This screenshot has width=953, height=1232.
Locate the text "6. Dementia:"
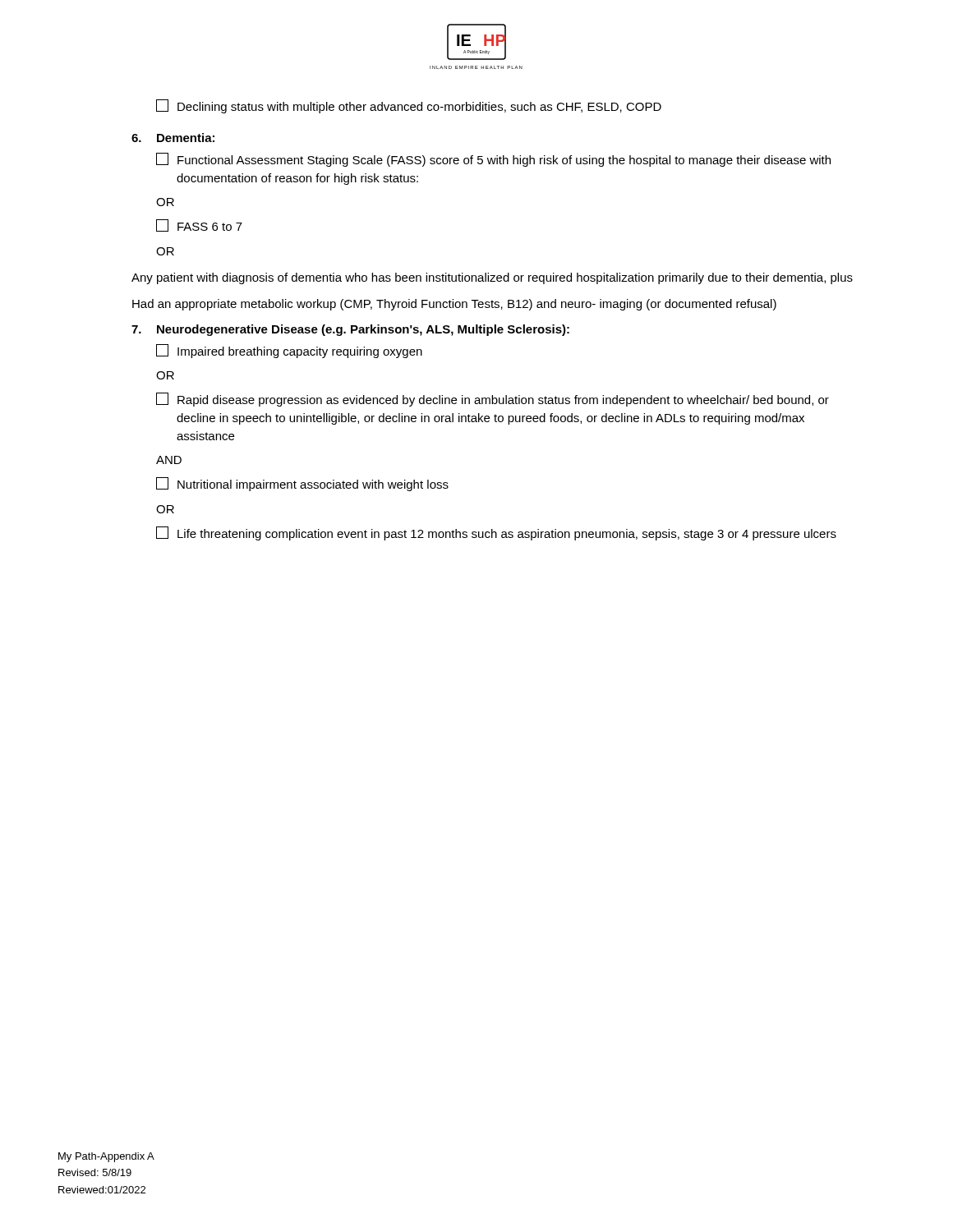(174, 137)
